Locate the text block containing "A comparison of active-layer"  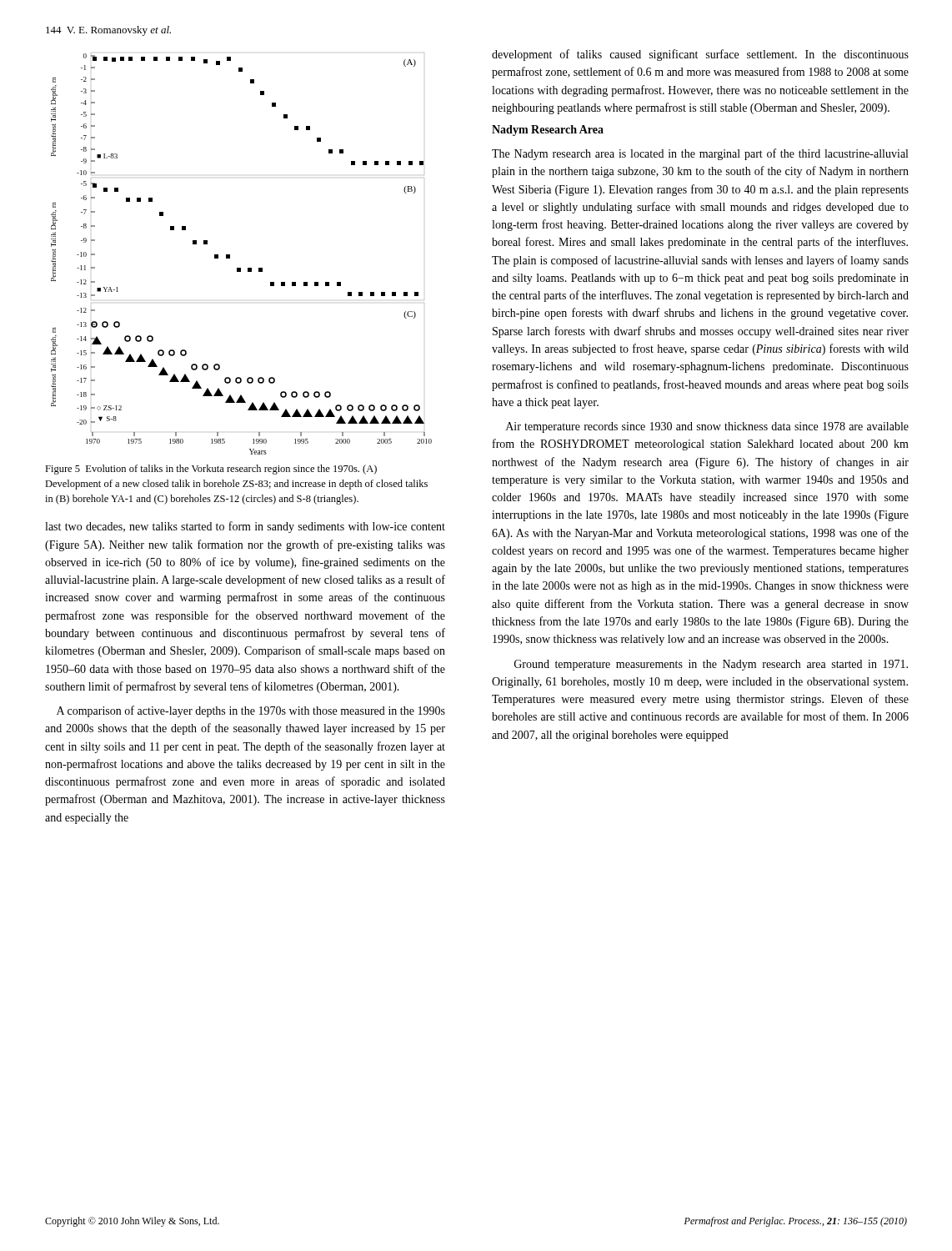pos(245,764)
